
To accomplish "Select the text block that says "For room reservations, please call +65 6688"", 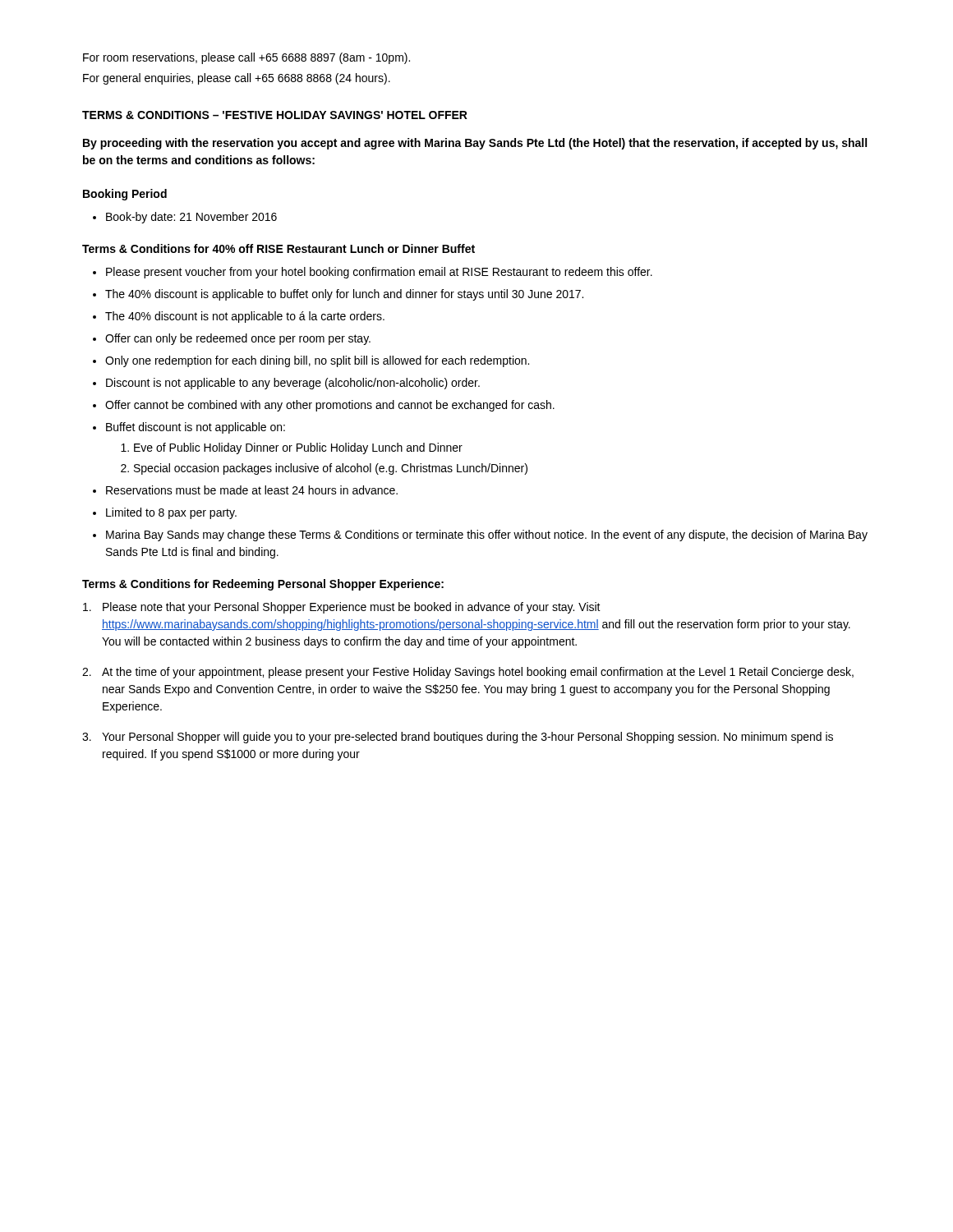I will 246,58.
